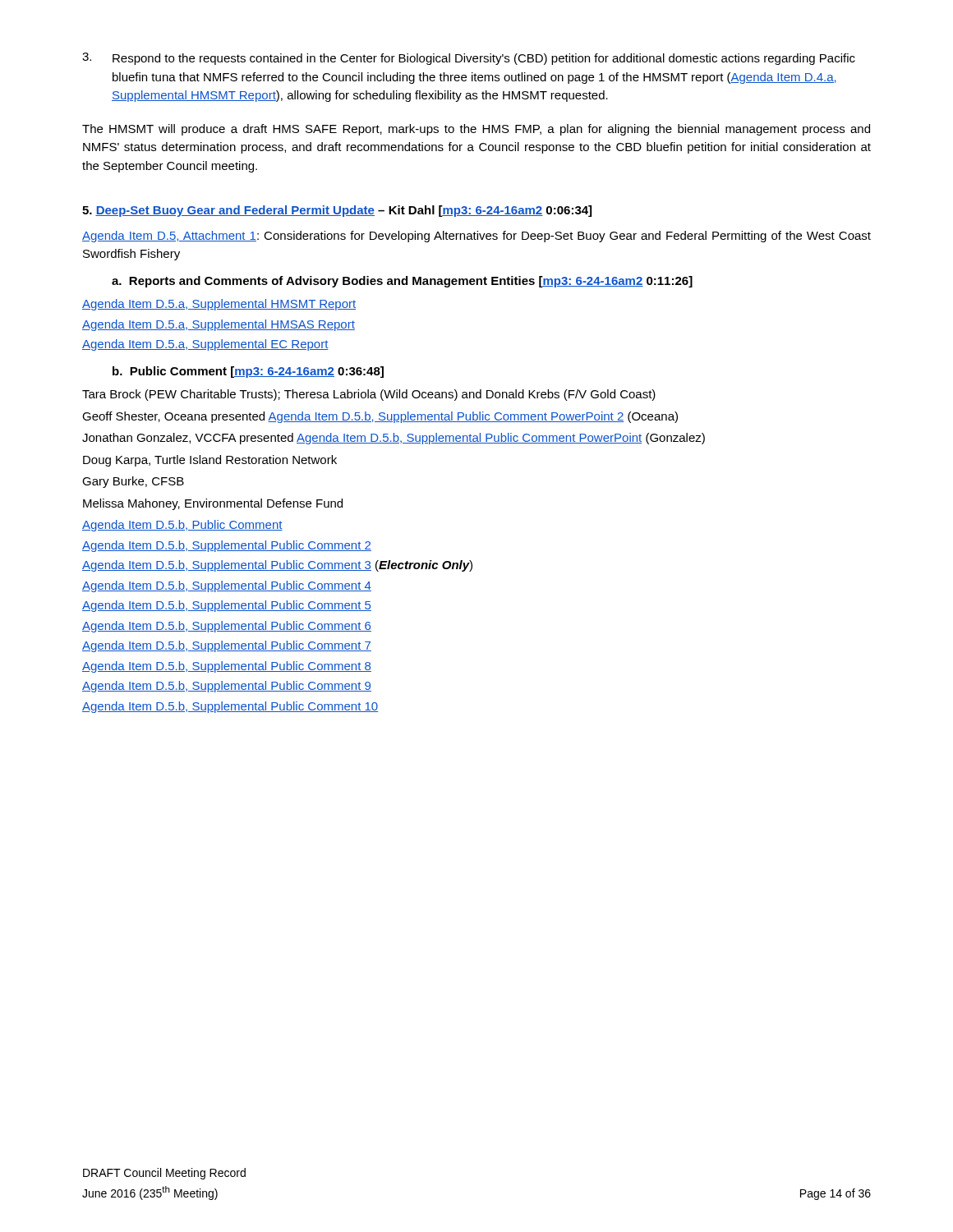Locate the text that says "Agenda Item D.5.b, Public Comment"

click(182, 524)
